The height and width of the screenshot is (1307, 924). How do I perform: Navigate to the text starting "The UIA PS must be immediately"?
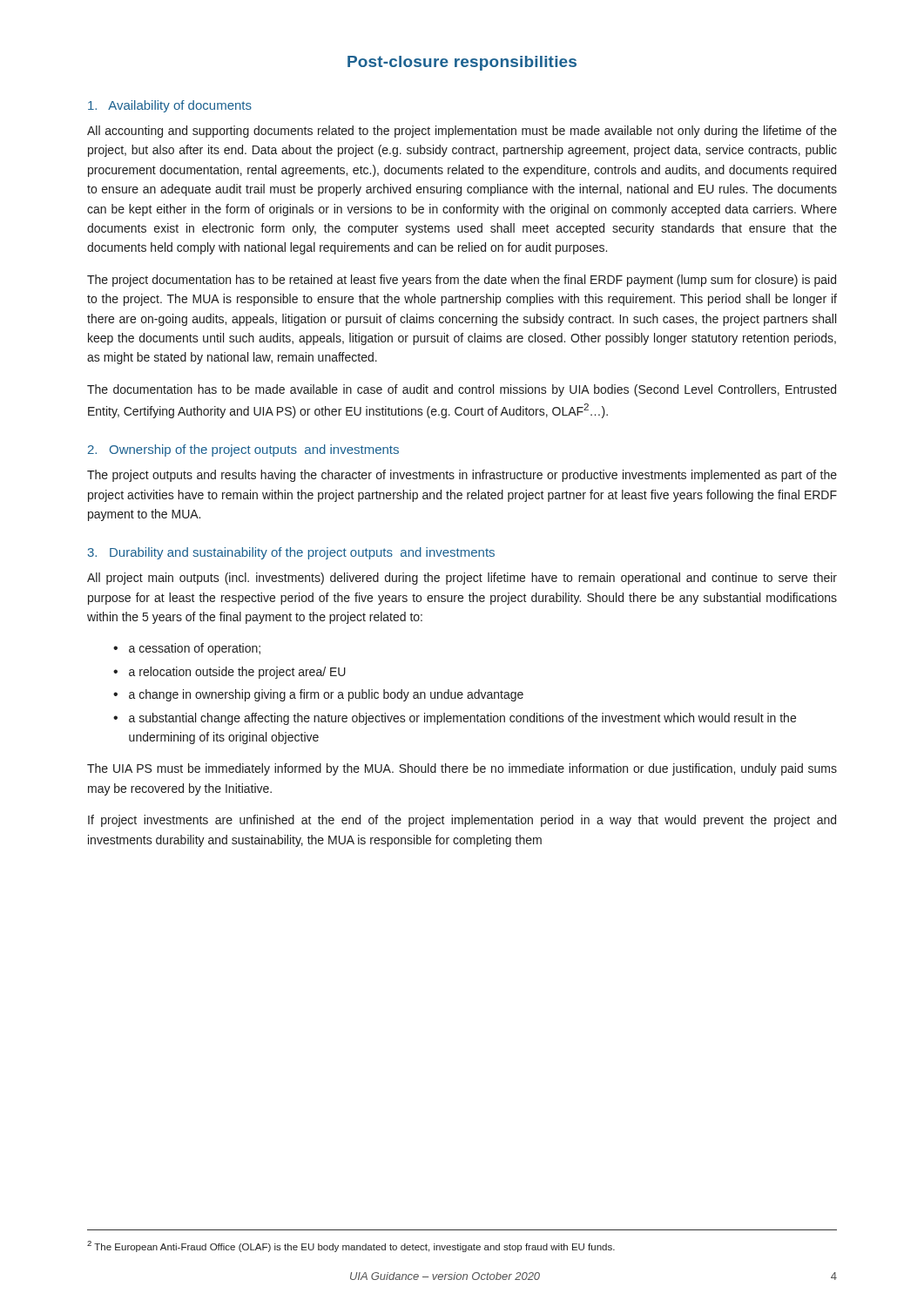pyautogui.click(x=462, y=779)
